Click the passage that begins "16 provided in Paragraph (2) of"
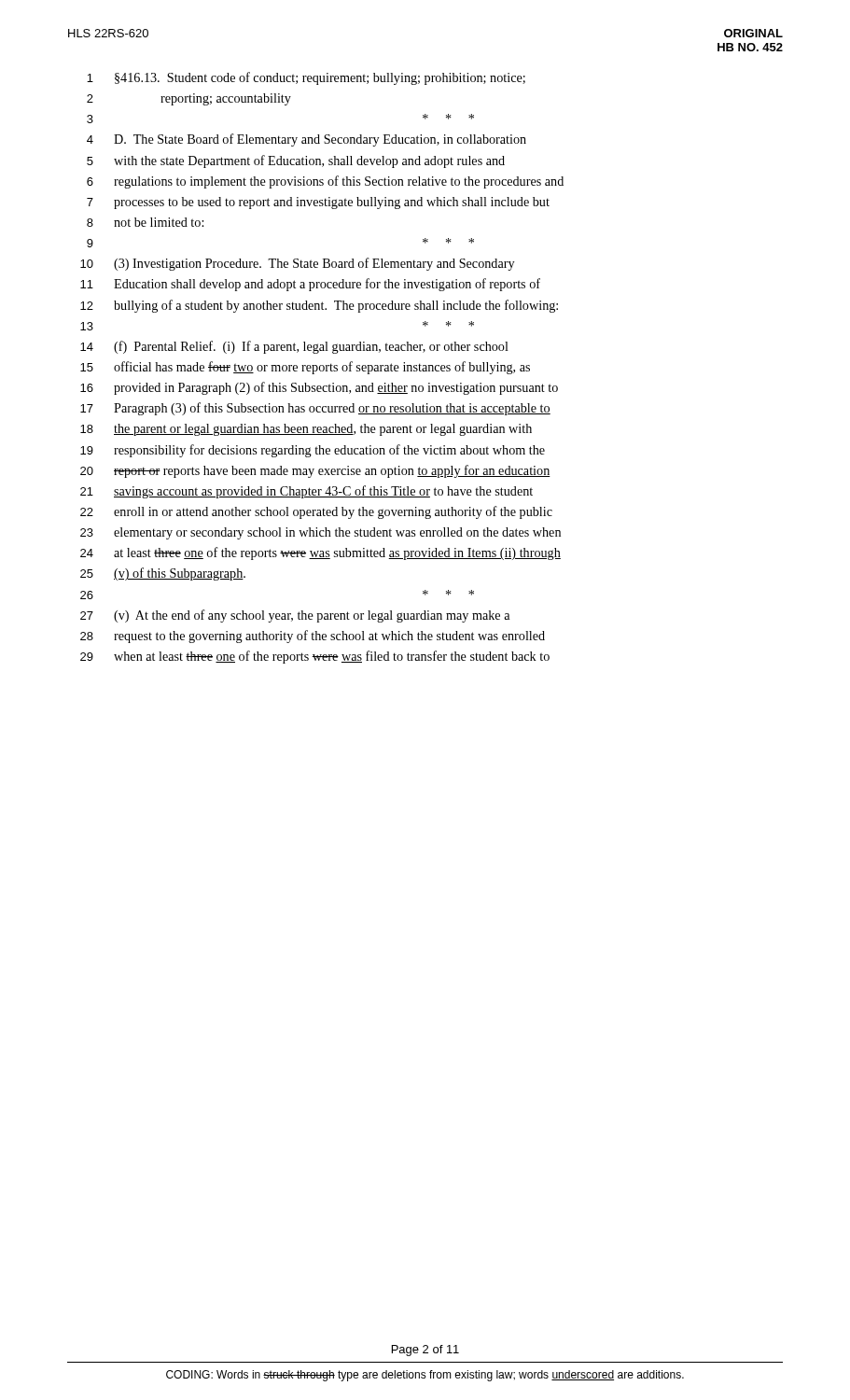The height and width of the screenshot is (1400, 850). pos(425,388)
